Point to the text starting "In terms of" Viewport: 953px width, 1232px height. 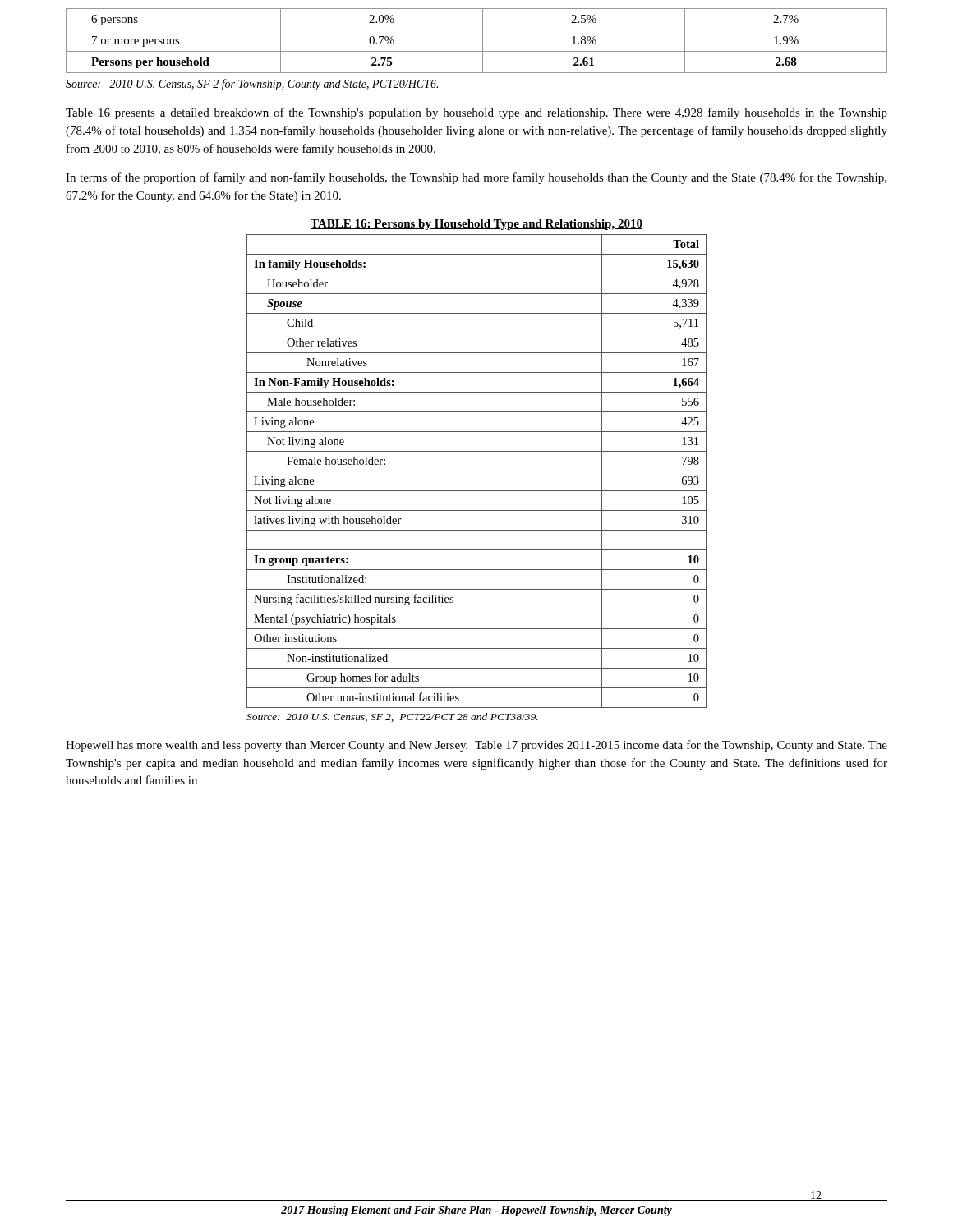(x=476, y=187)
